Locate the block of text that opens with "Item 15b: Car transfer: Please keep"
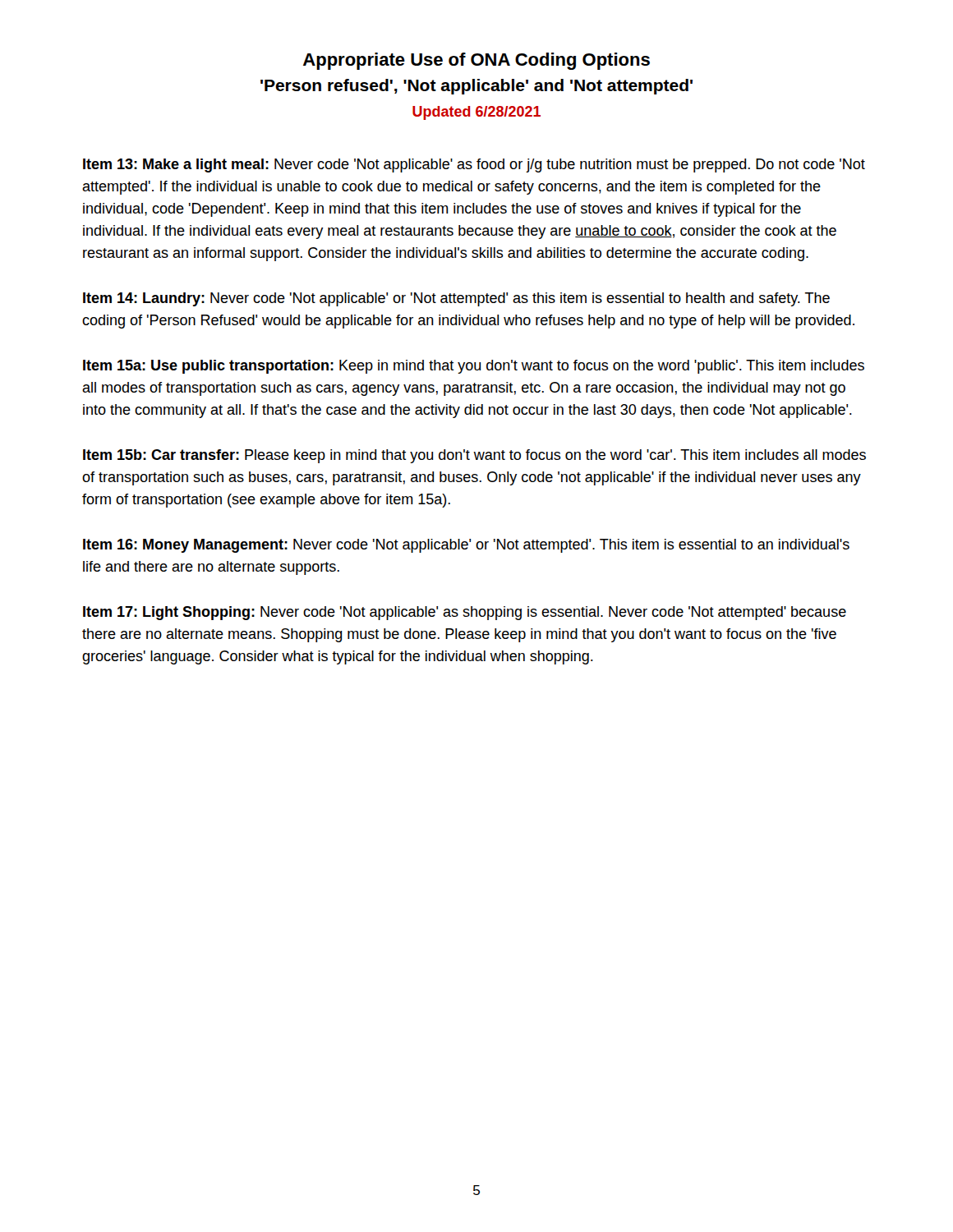 coord(474,477)
